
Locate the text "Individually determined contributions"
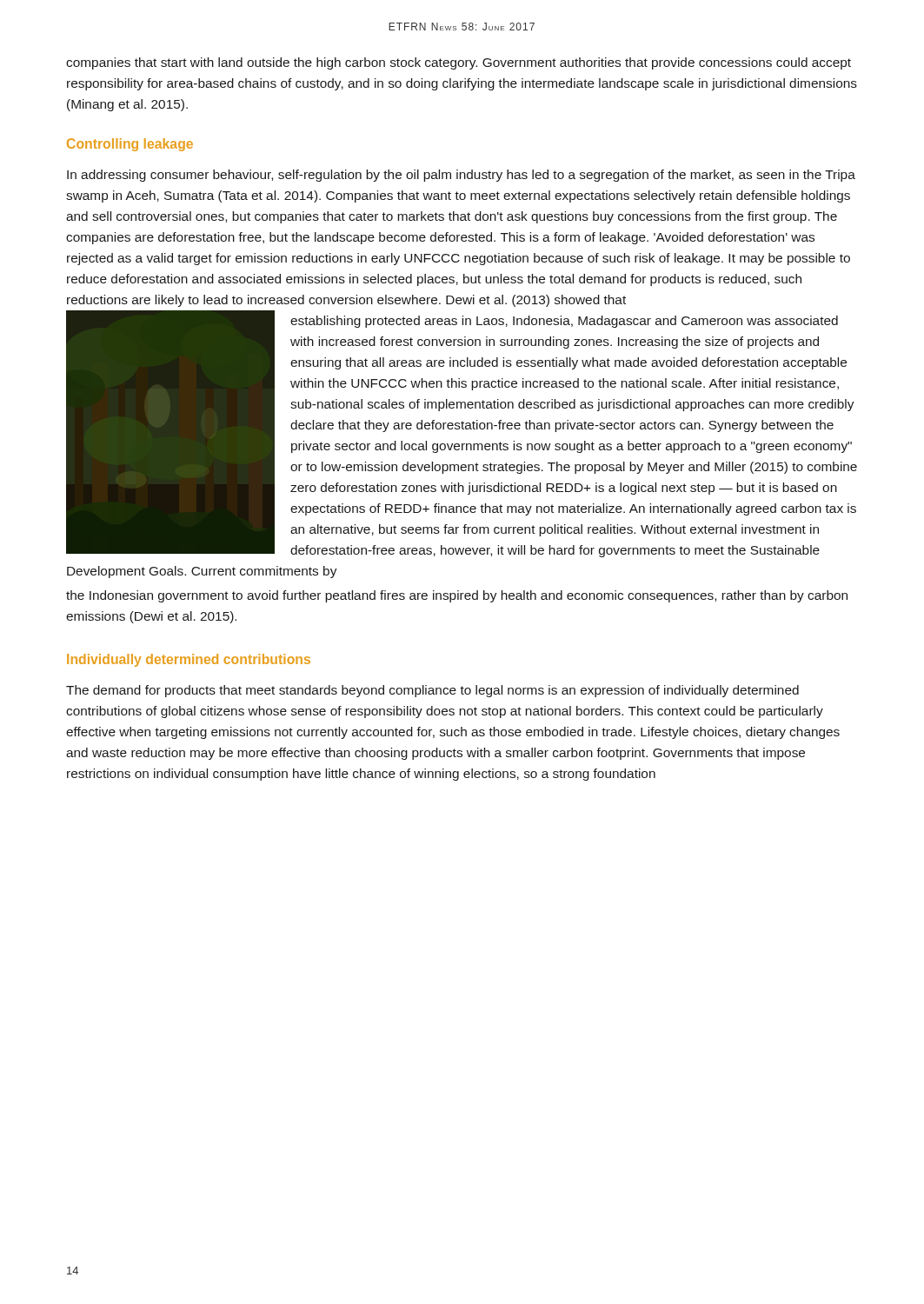(x=188, y=660)
